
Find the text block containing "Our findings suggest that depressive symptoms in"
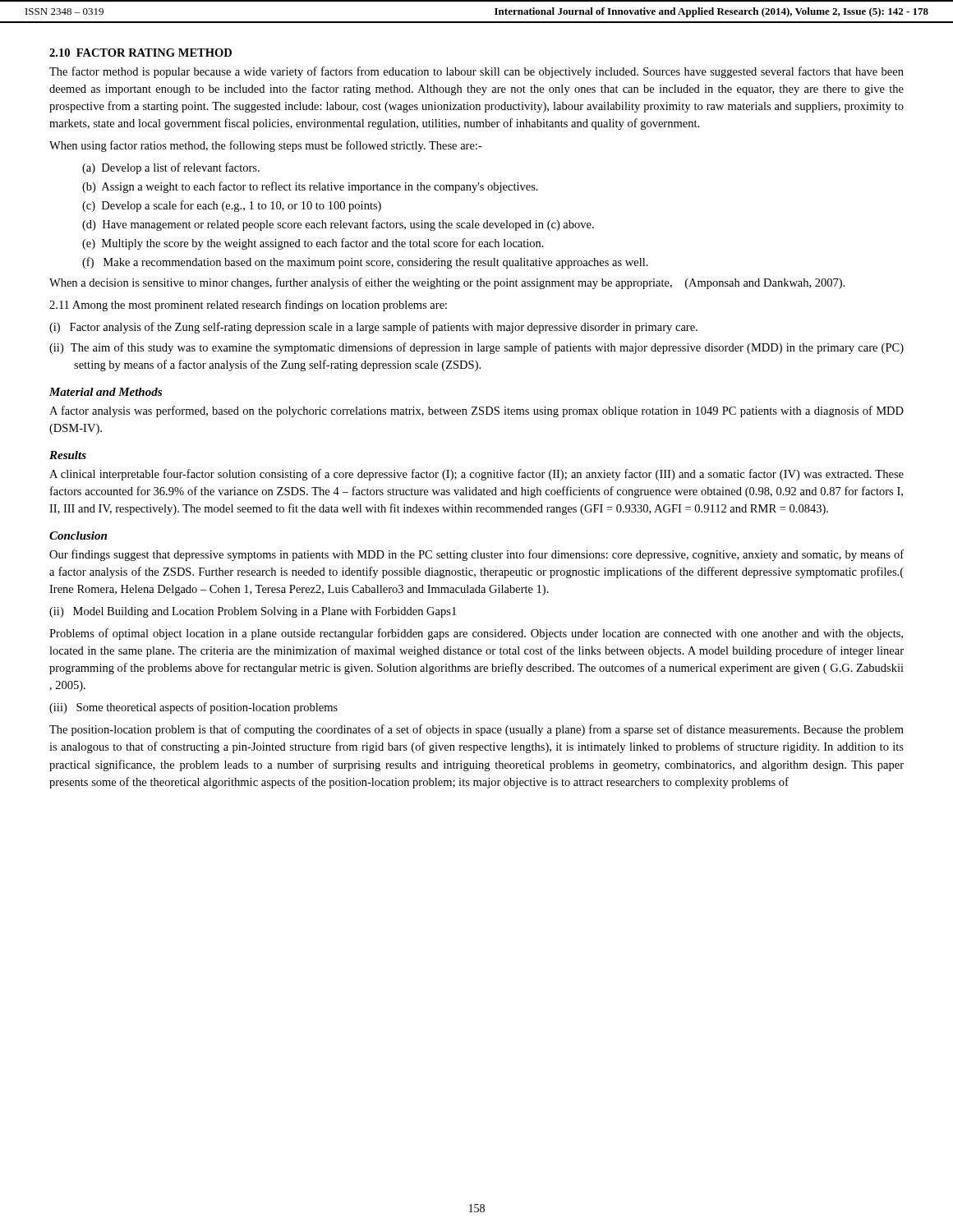(476, 572)
